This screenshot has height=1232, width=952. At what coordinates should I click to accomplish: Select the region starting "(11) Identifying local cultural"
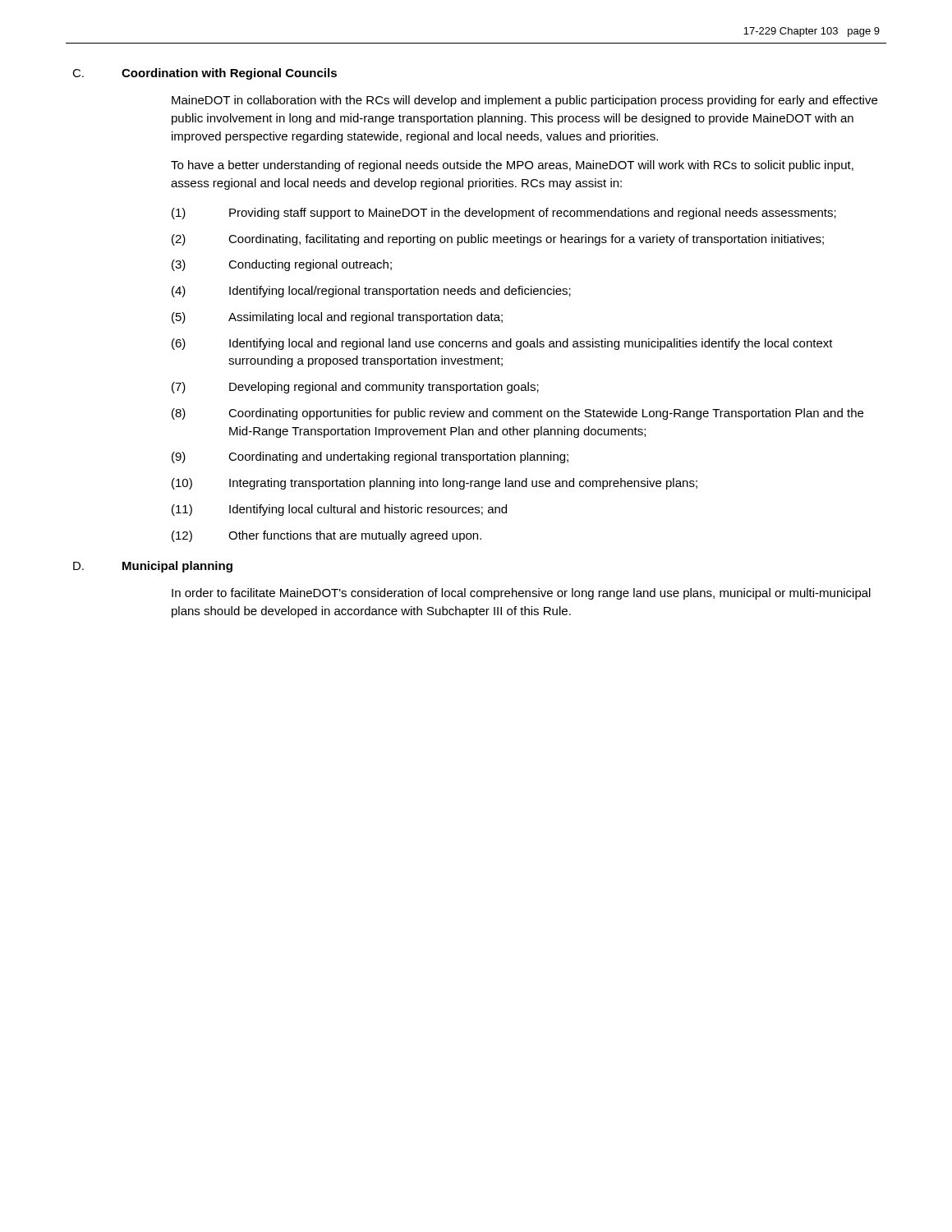coord(339,510)
